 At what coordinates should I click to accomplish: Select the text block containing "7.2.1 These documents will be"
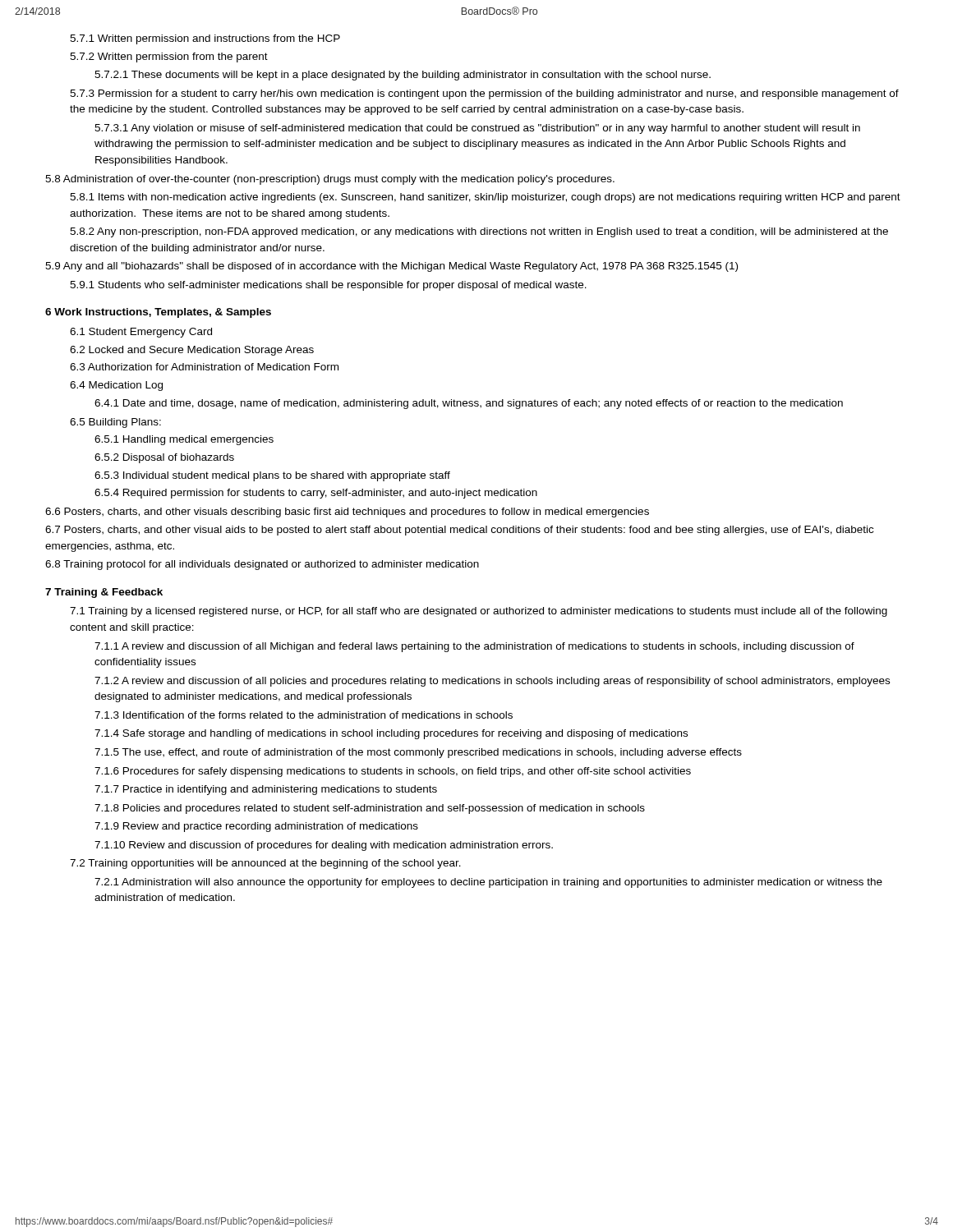(x=403, y=74)
